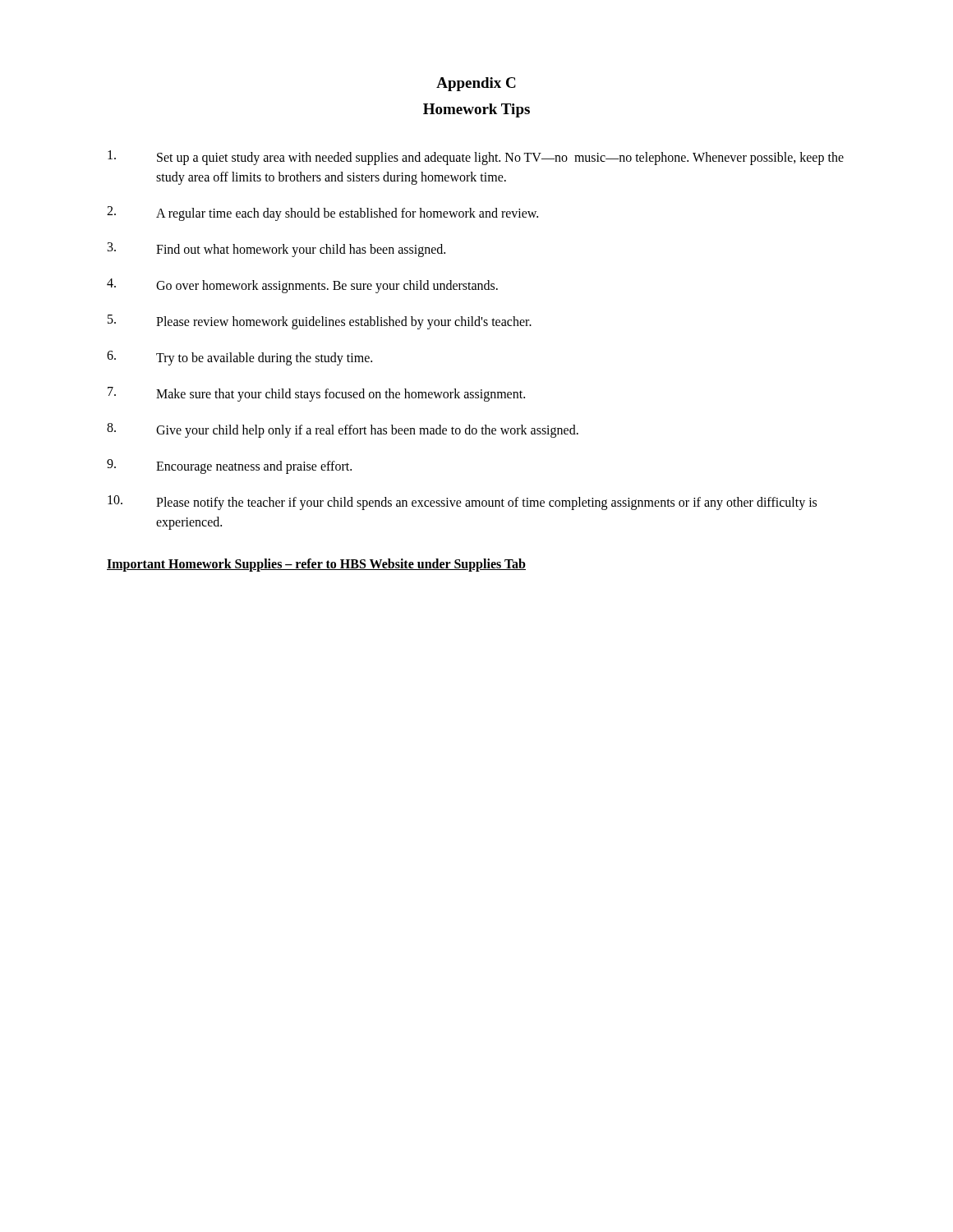Find the block on this page that starts "Important Homework Supplies – refer to"
This screenshot has width=953, height=1232.
(x=316, y=564)
